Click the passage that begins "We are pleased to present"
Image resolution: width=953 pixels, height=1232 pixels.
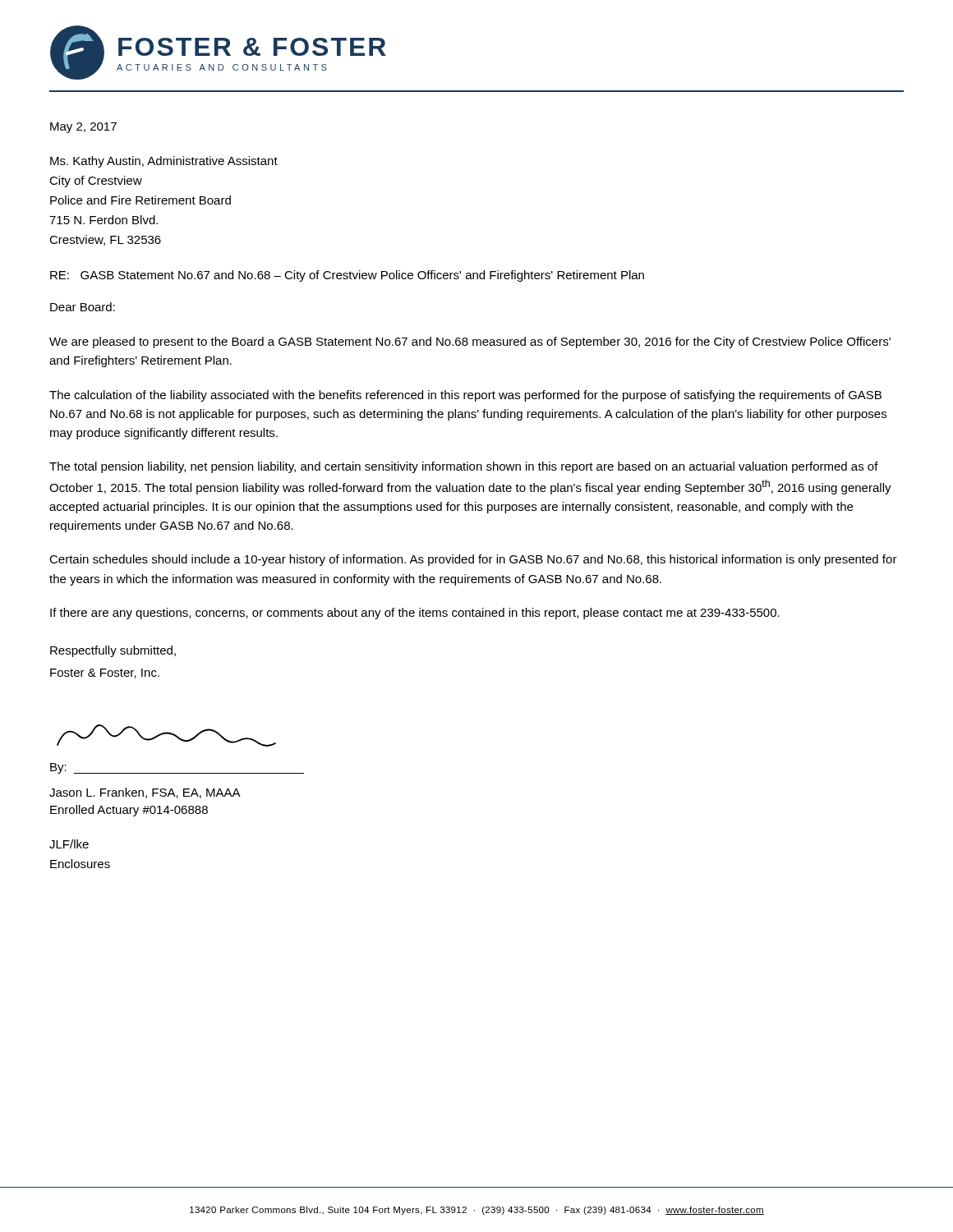470,351
